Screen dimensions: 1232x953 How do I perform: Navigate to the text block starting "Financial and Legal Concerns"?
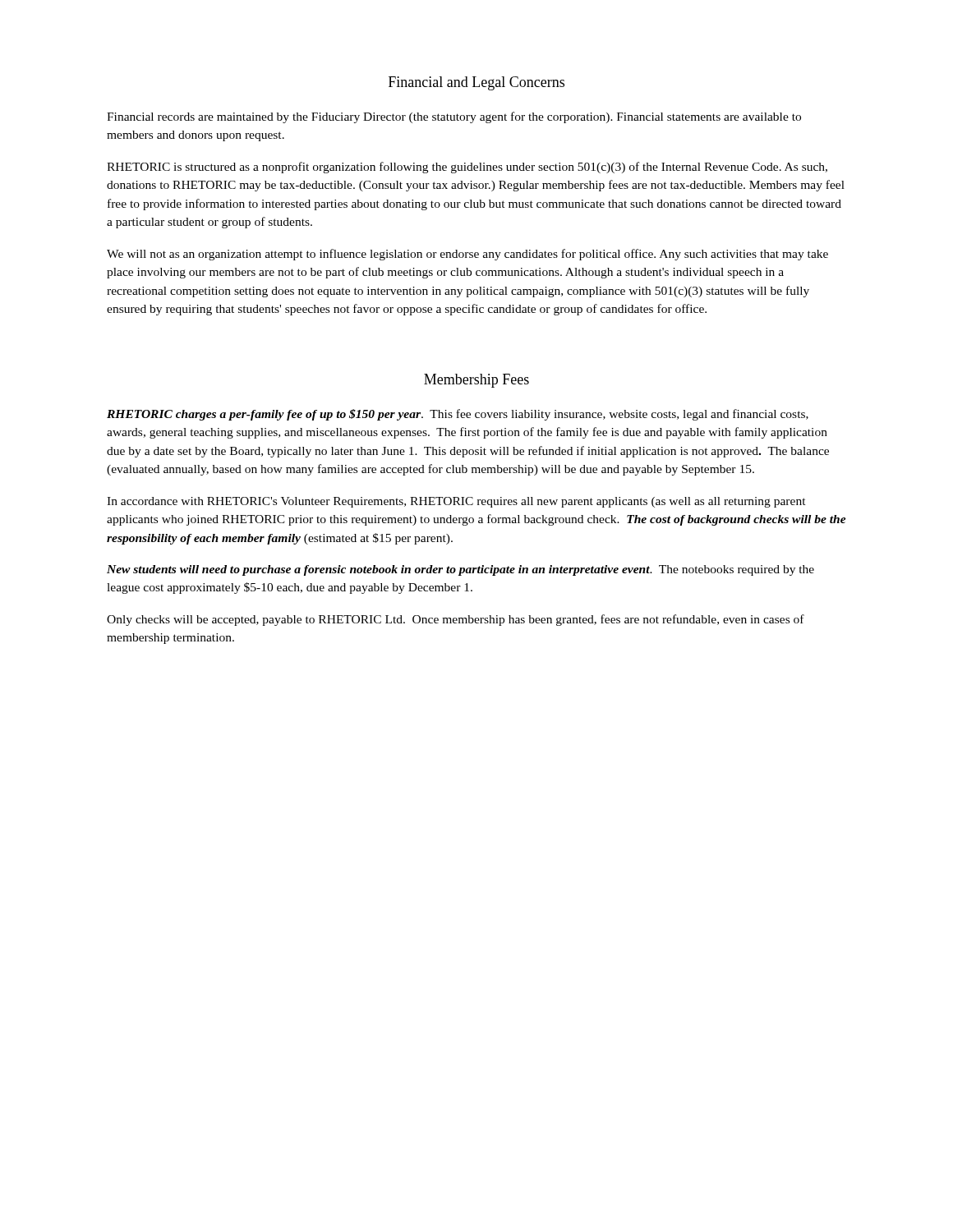[x=476, y=82]
